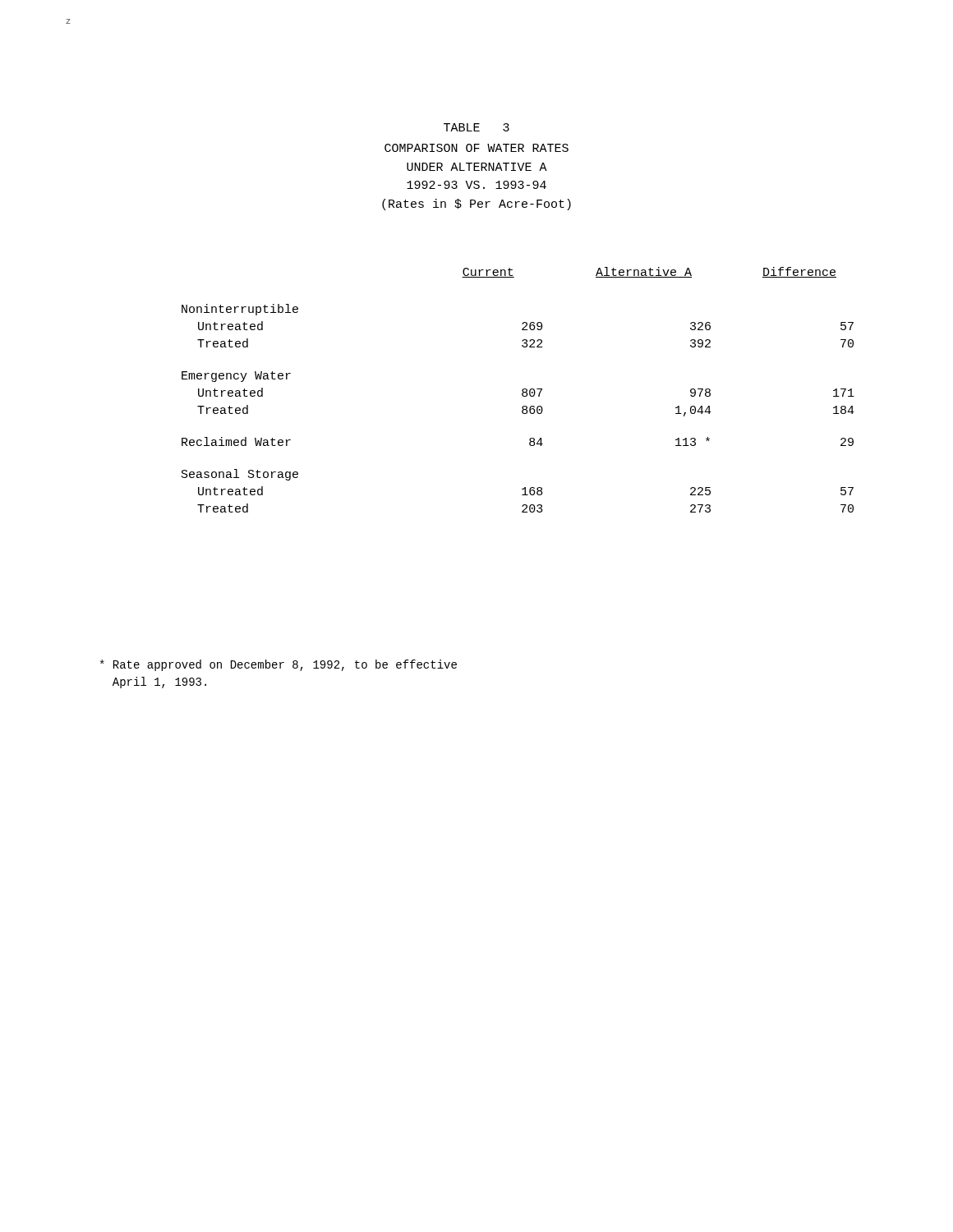Locate the table with the text "Reclaimed Water"
This screenshot has height=1232, width=953.
(x=518, y=391)
